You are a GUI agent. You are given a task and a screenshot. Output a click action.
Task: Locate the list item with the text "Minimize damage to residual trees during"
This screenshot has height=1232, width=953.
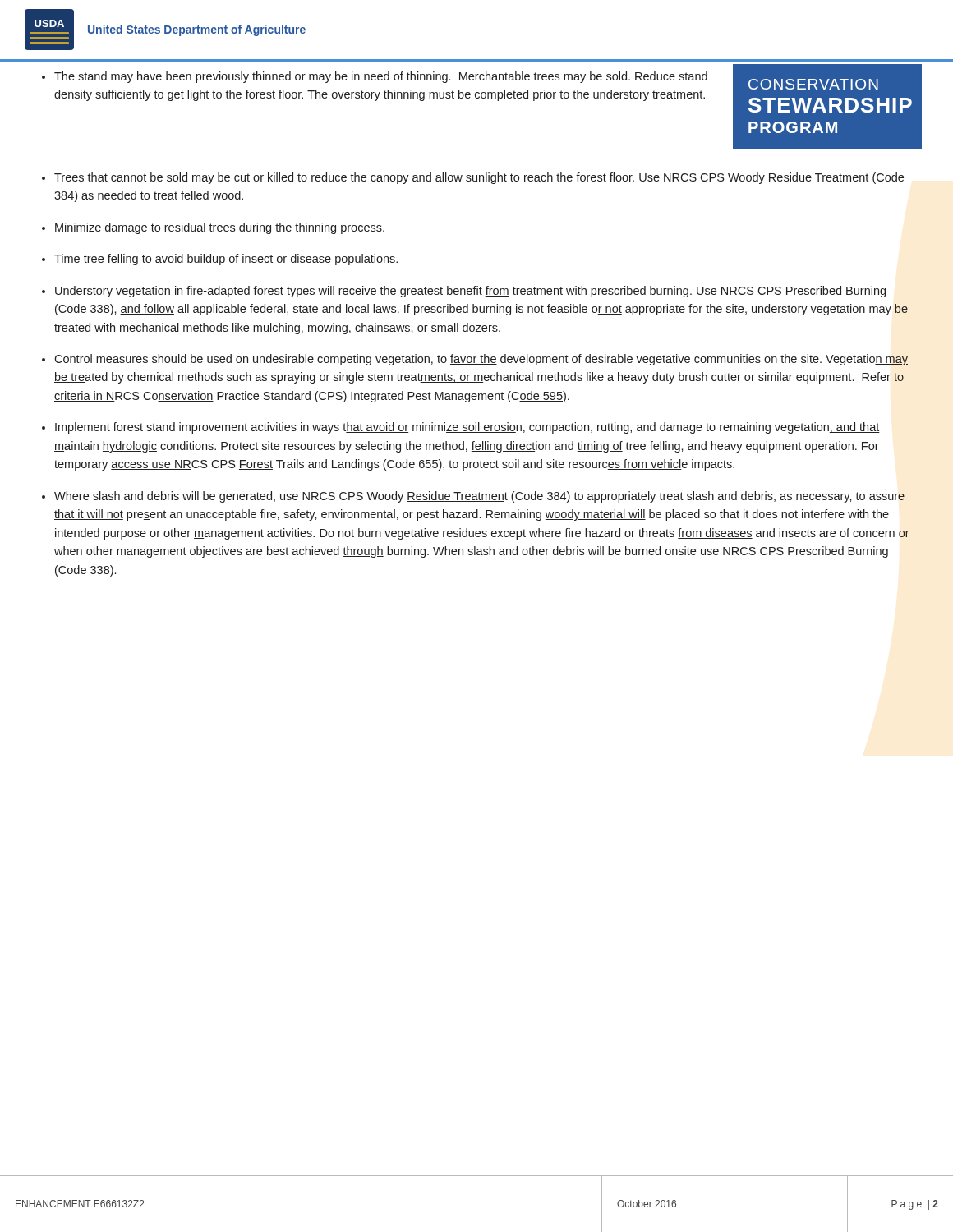(220, 227)
